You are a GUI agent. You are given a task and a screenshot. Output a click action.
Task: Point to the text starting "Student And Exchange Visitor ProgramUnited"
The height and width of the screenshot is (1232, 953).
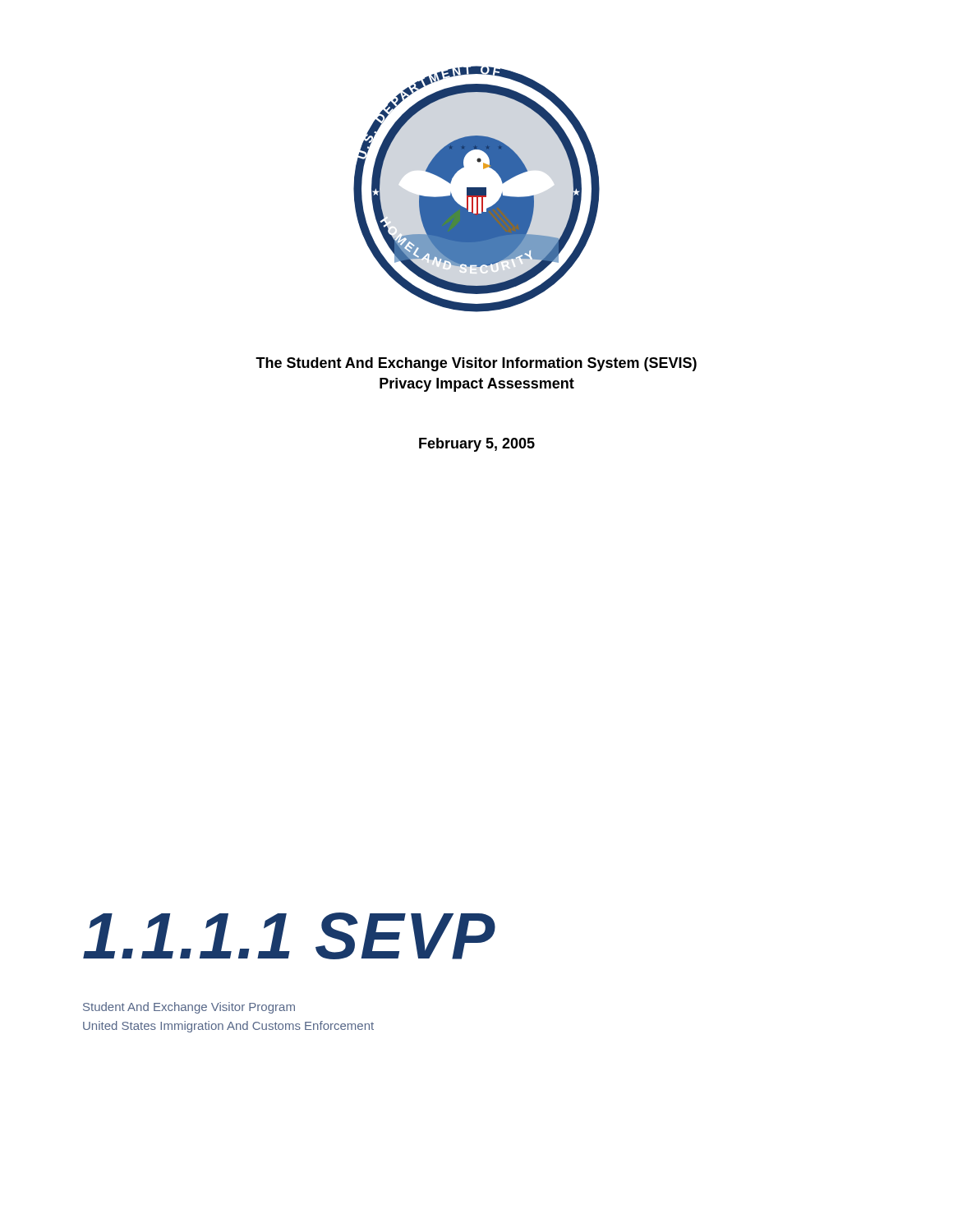click(228, 1016)
